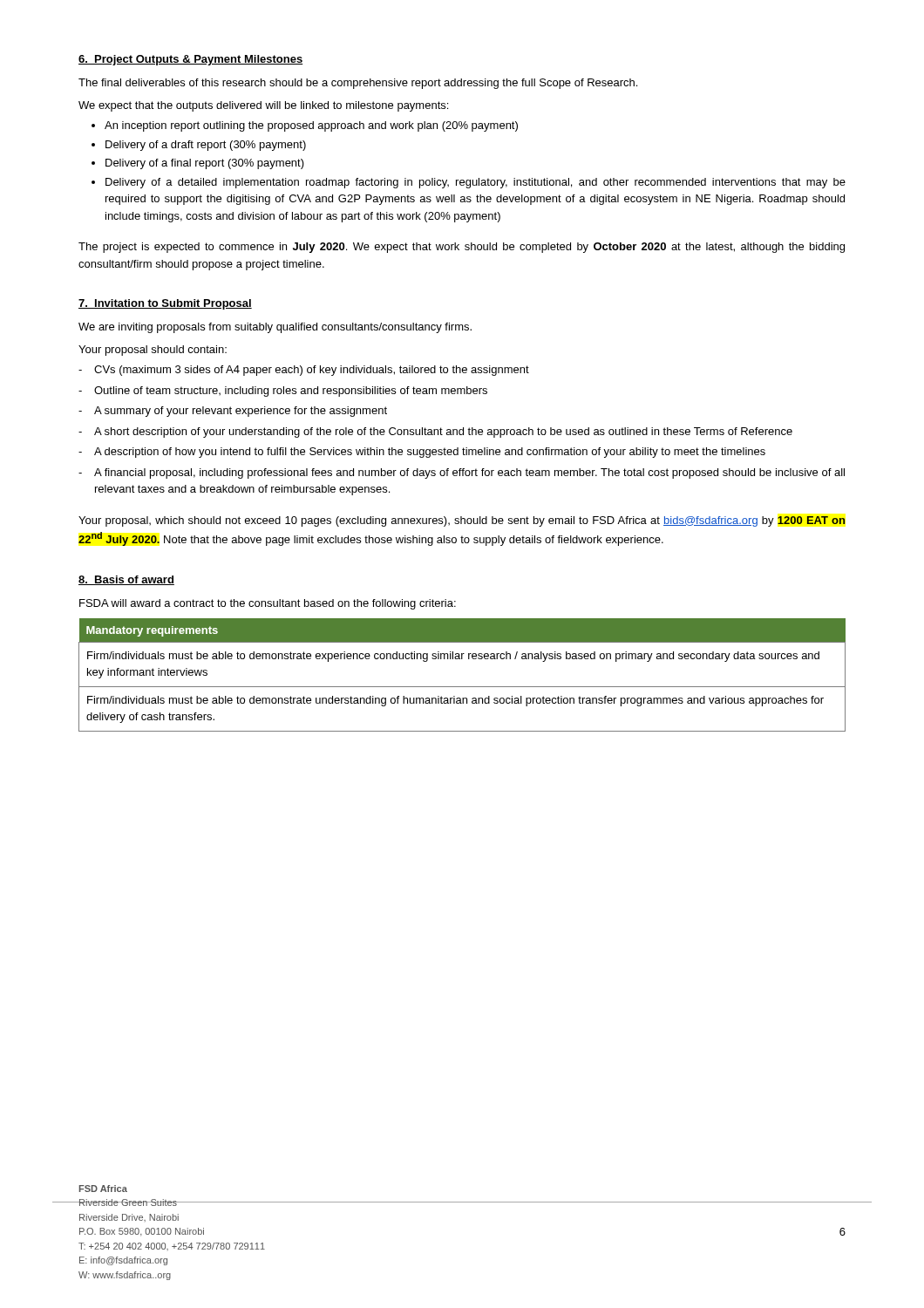Click on the text block with the text "We expect that the outputs delivered"
The image size is (924, 1308).
click(x=264, y=105)
